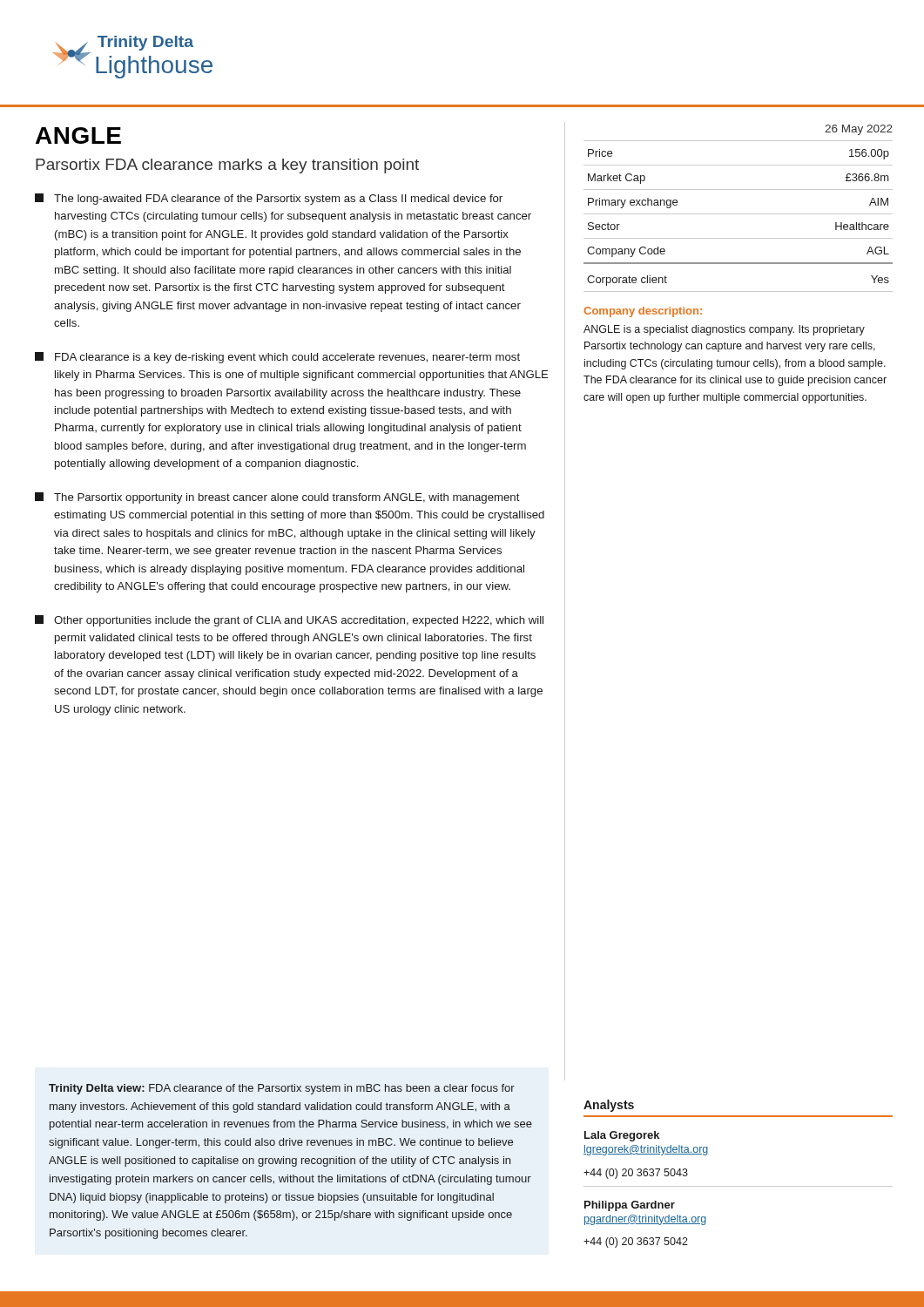
Task: Find the text block with the text "Philippa Gardner pgardner@trinitydelta.org +44 (0) 20 3637"
Action: pyautogui.click(x=630, y=1206)
